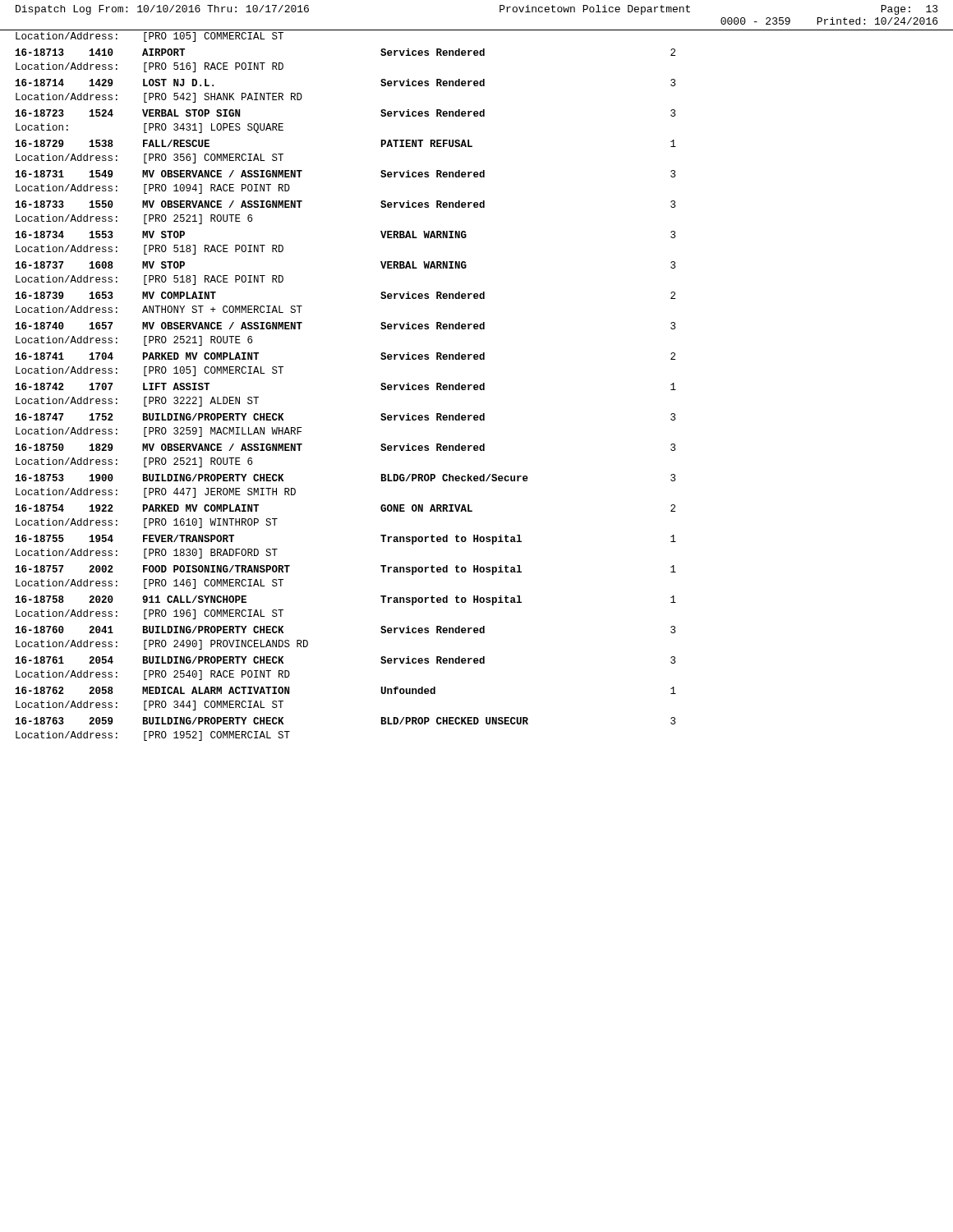
Task: Point to the block beginning "16-18754 1922 PARKED MV COMPLAINT"
Action: pos(476,516)
